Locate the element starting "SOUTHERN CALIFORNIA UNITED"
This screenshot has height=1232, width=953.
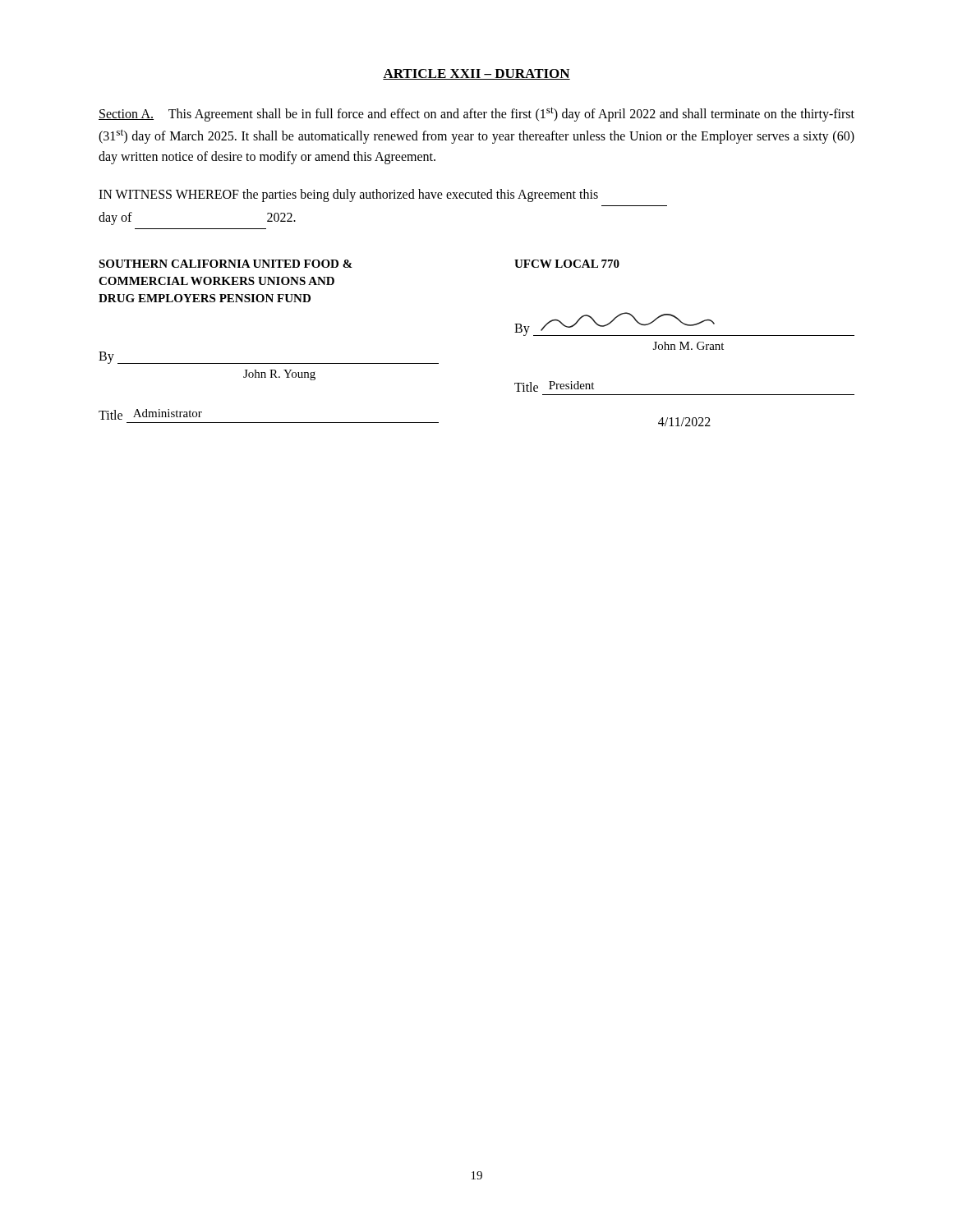pyautogui.click(x=230, y=263)
